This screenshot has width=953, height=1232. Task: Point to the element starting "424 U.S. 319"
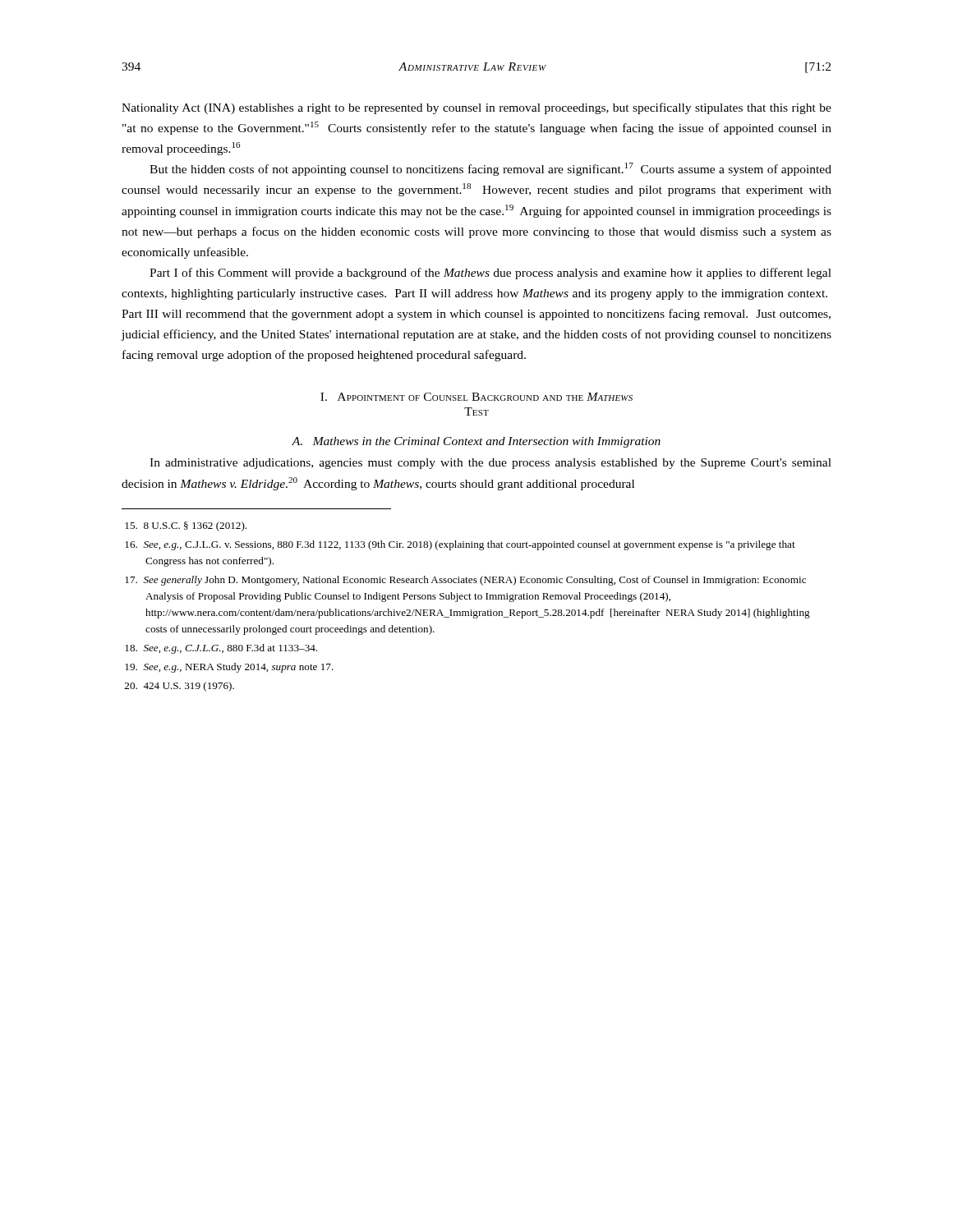coord(180,687)
